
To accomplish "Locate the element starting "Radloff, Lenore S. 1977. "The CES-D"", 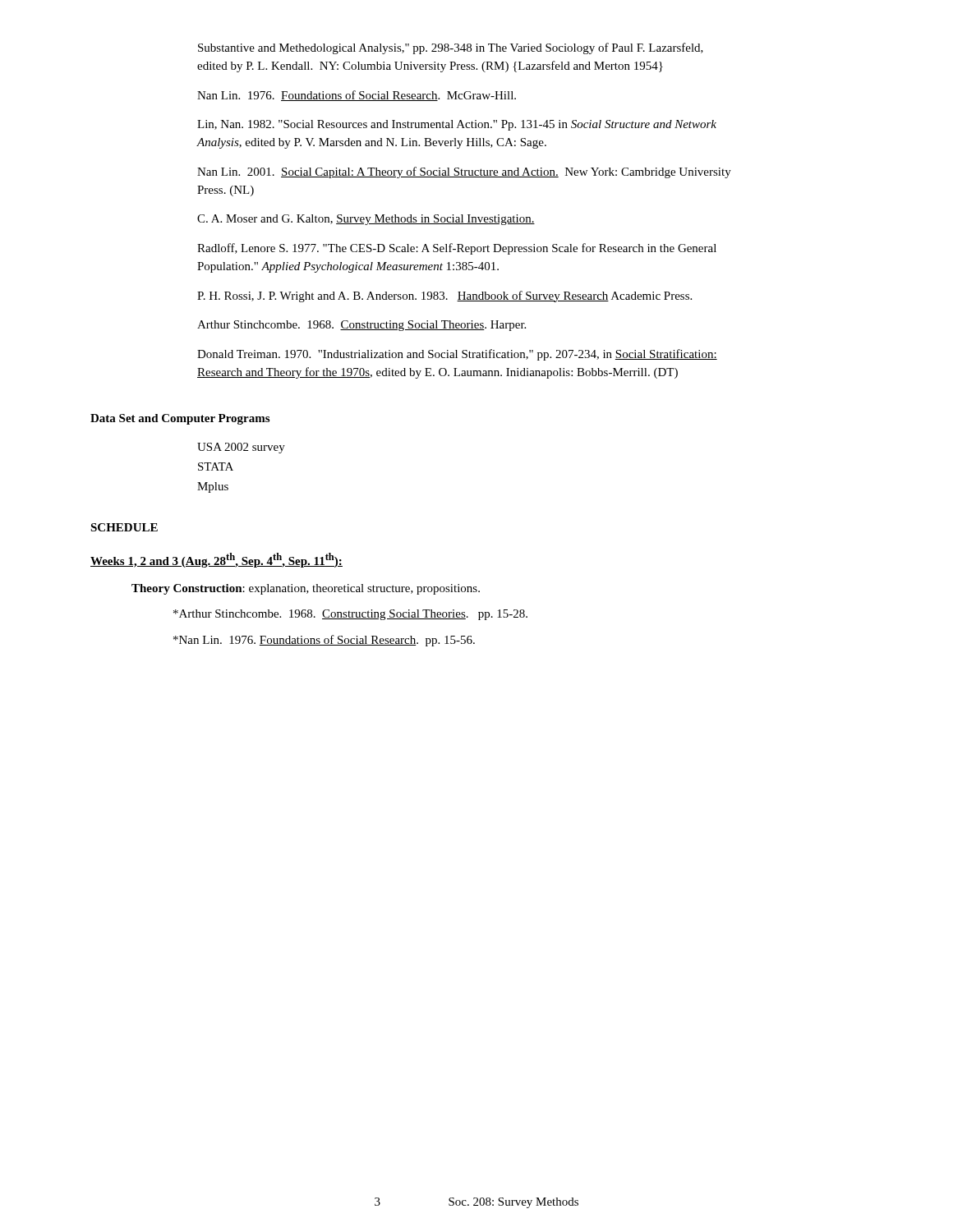I will pyautogui.click(x=457, y=257).
